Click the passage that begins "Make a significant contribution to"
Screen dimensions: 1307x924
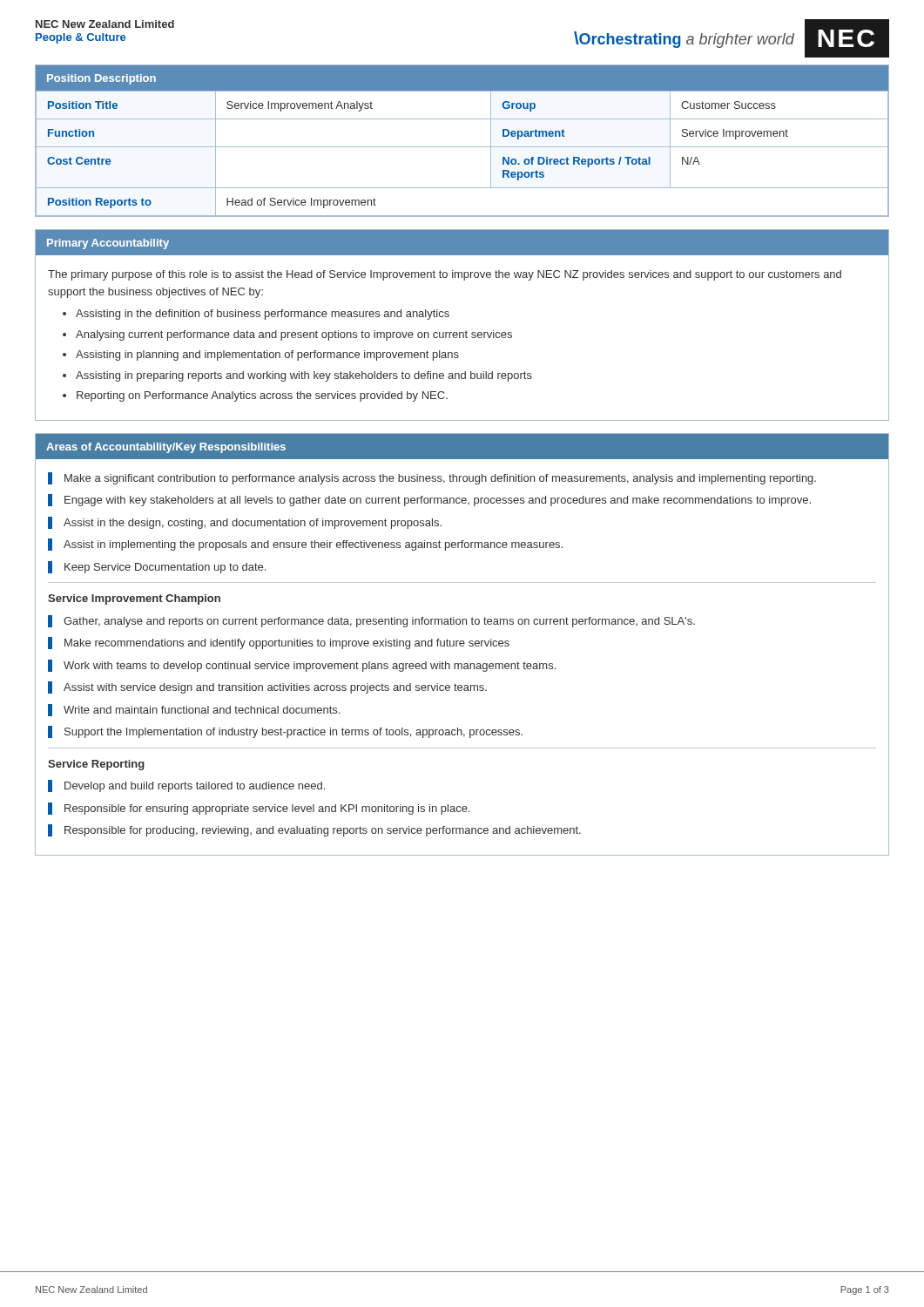(x=440, y=477)
